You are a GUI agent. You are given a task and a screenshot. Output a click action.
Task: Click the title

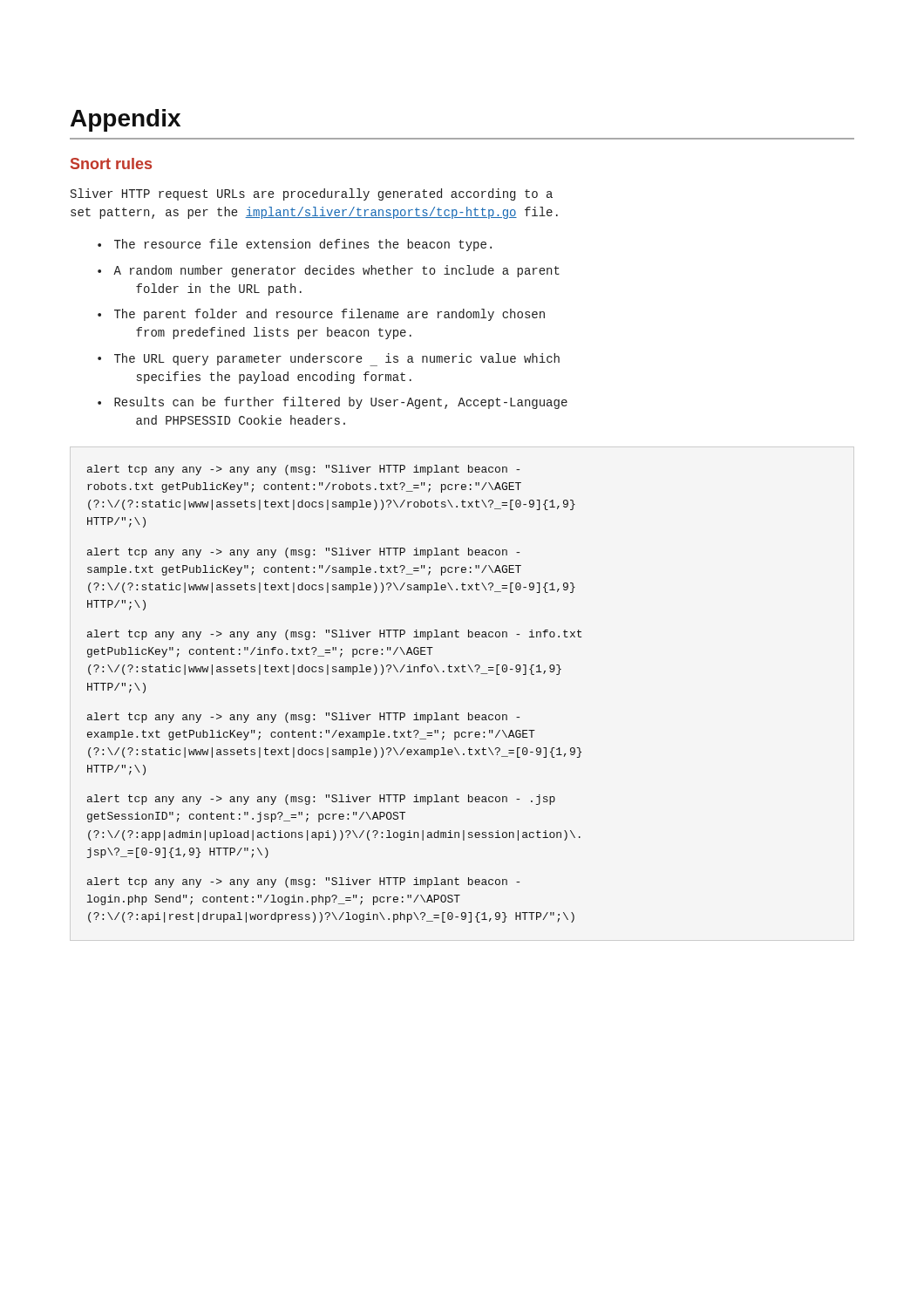[125, 118]
